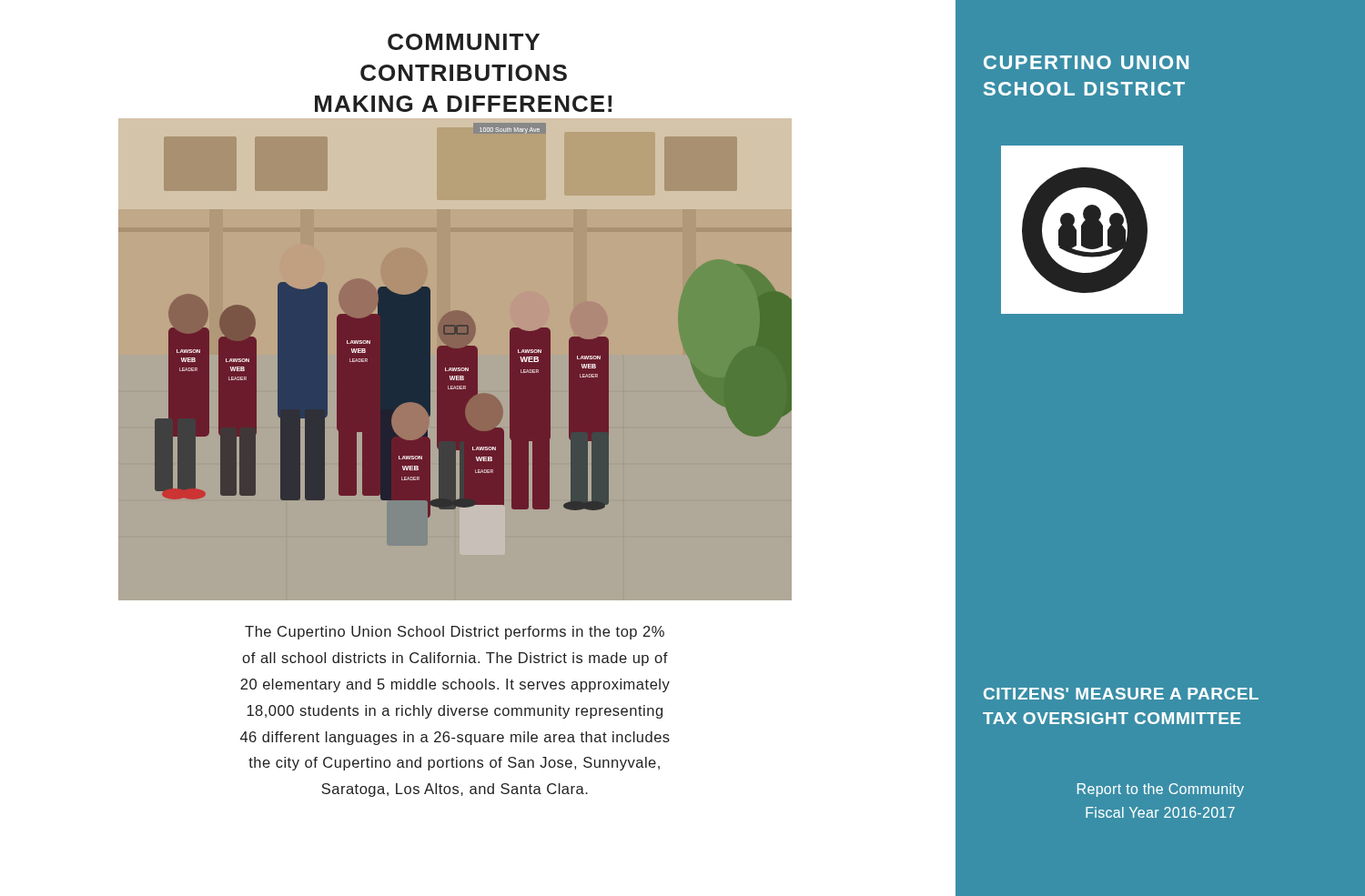Locate the section header with the text "CUPERTINO UNION SCHOOL DISTRICT"
Screen dimensions: 896x1365
pyautogui.click(x=1160, y=76)
